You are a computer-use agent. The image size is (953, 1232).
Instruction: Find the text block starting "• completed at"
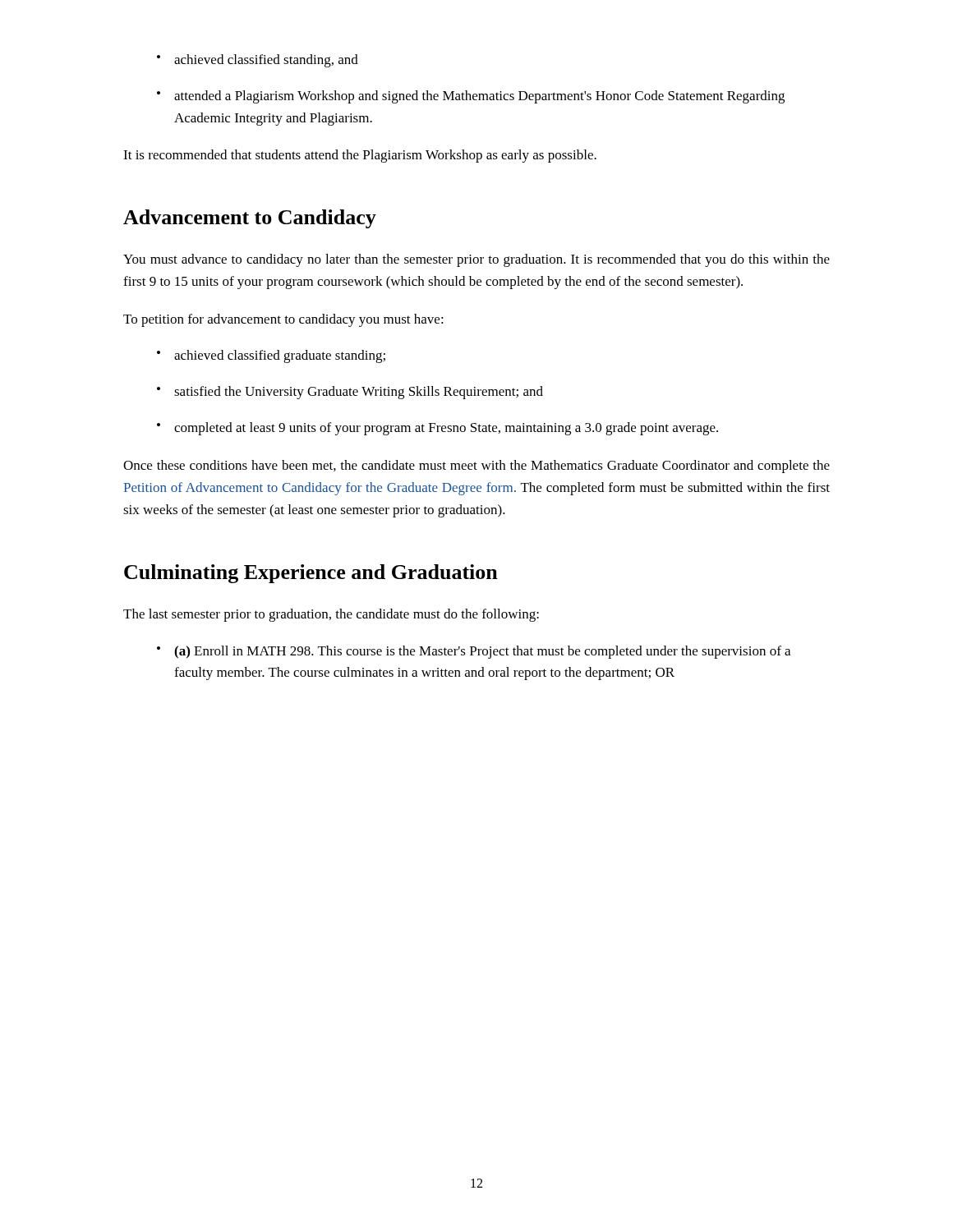pos(493,428)
